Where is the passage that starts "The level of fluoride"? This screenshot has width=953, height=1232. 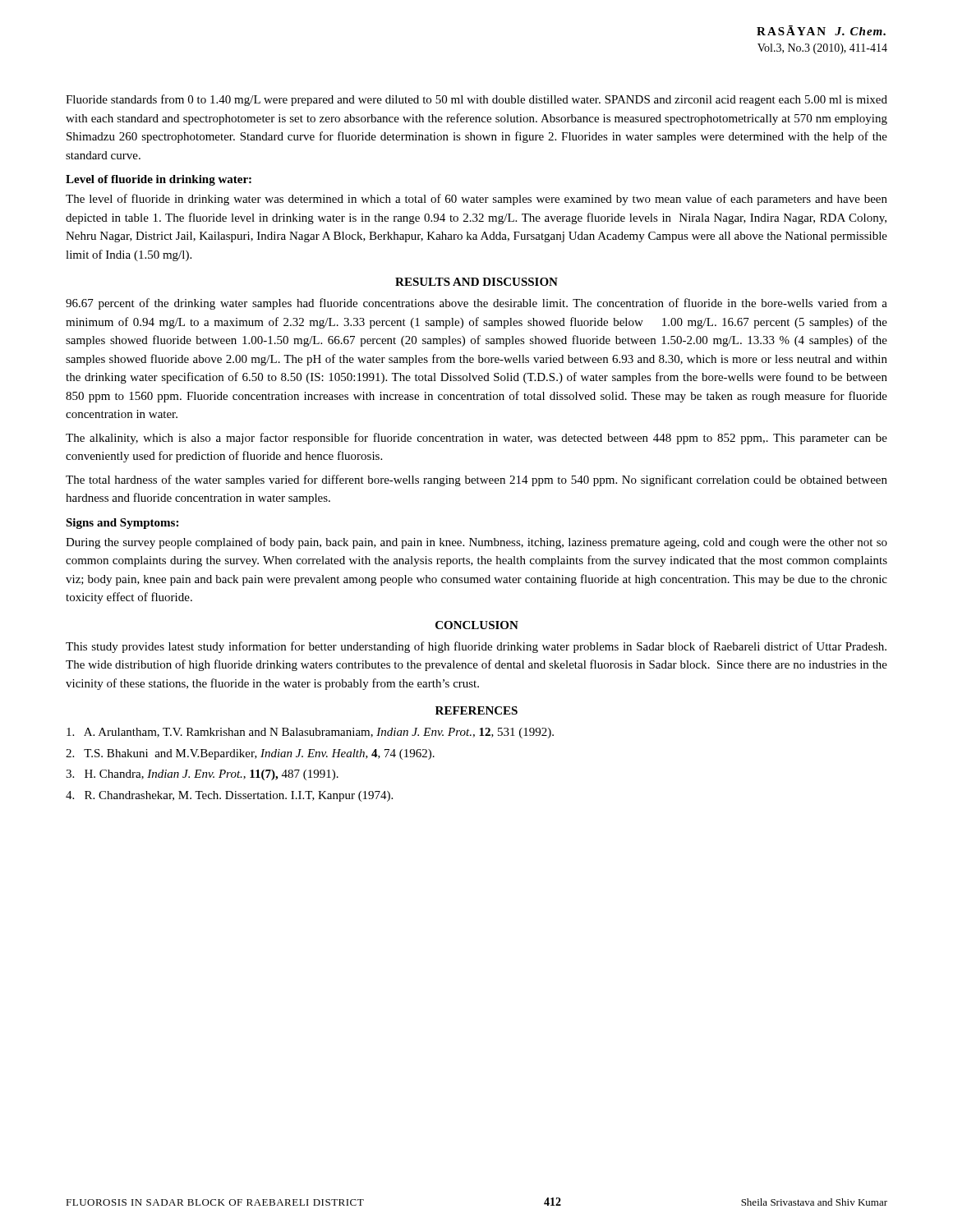click(x=476, y=227)
